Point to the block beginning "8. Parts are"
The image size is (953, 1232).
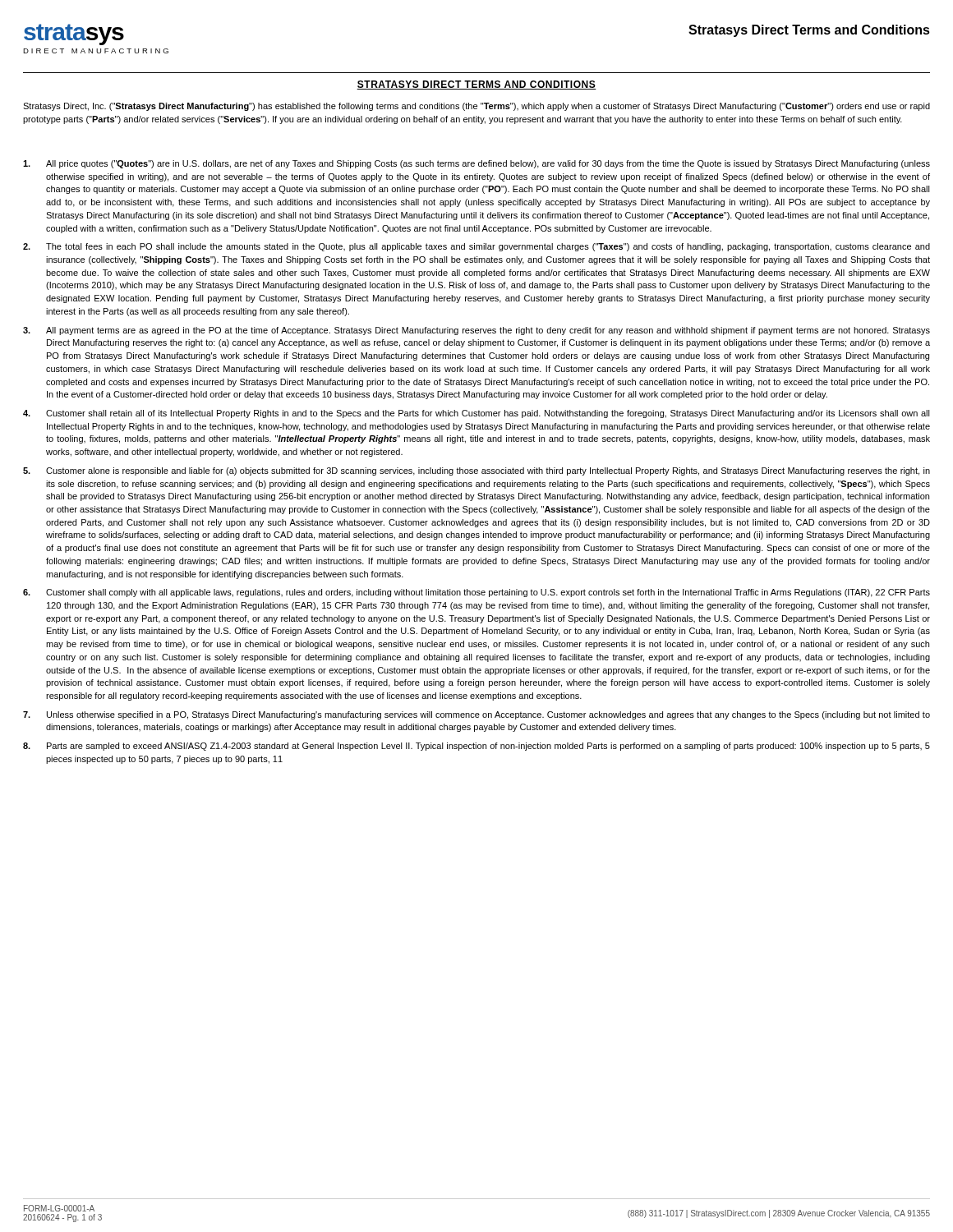(x=476, y=753)
